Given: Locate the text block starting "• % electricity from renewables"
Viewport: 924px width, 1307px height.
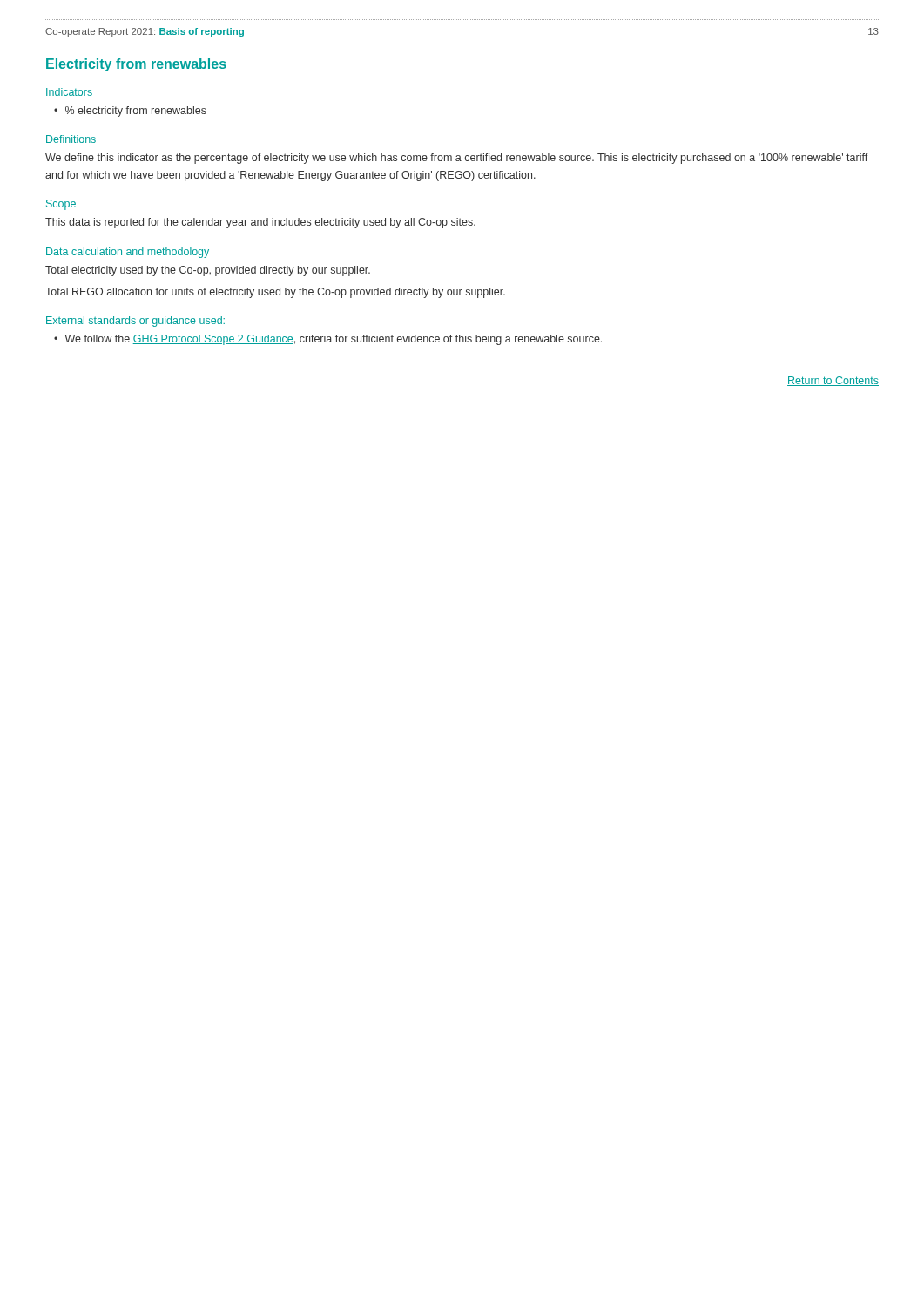Looking at the screenshot, I should [130, 111].
